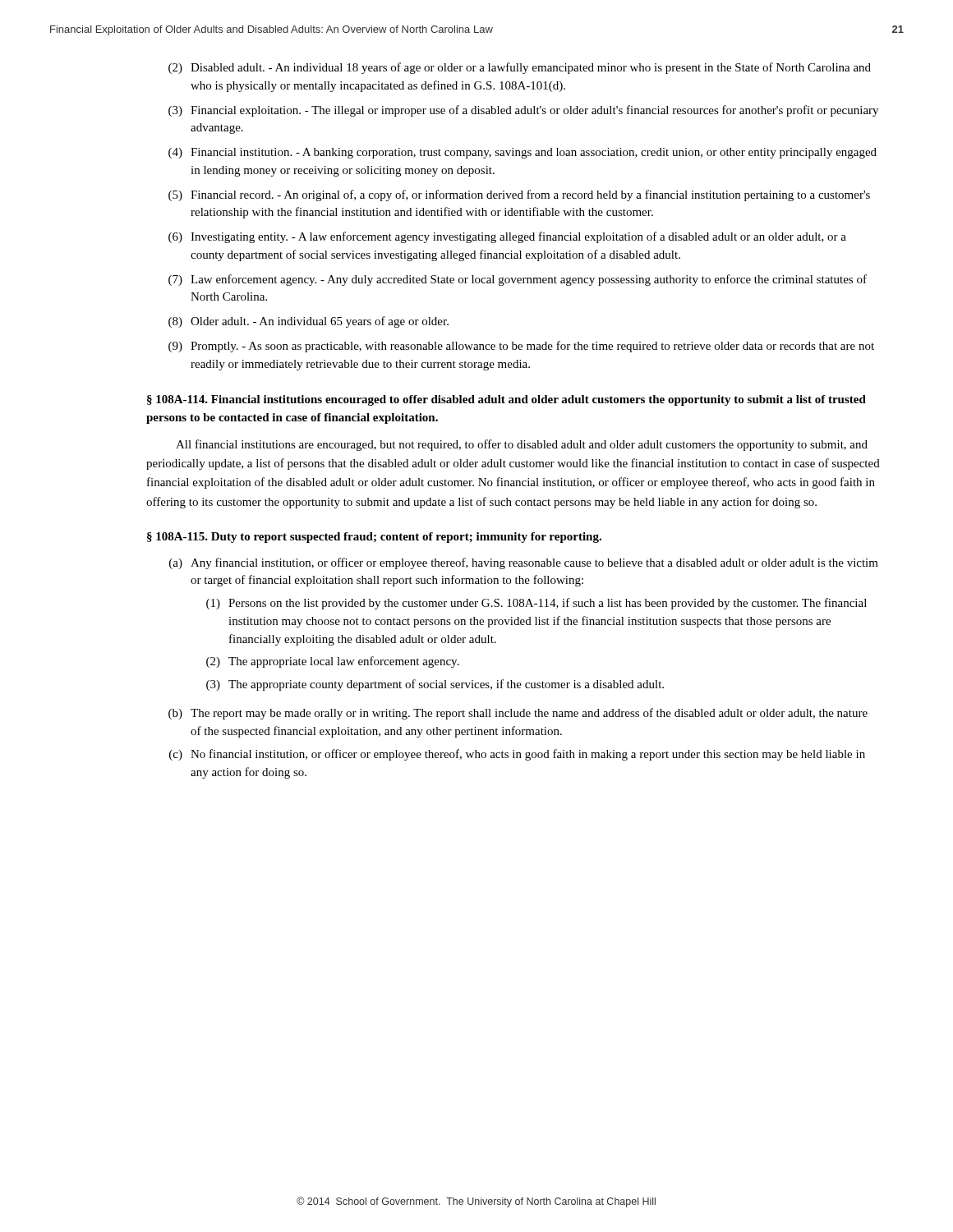Select the list item that says "(3) Financial exploitation."
The image size is (953, 1232).
coord(513,119)
